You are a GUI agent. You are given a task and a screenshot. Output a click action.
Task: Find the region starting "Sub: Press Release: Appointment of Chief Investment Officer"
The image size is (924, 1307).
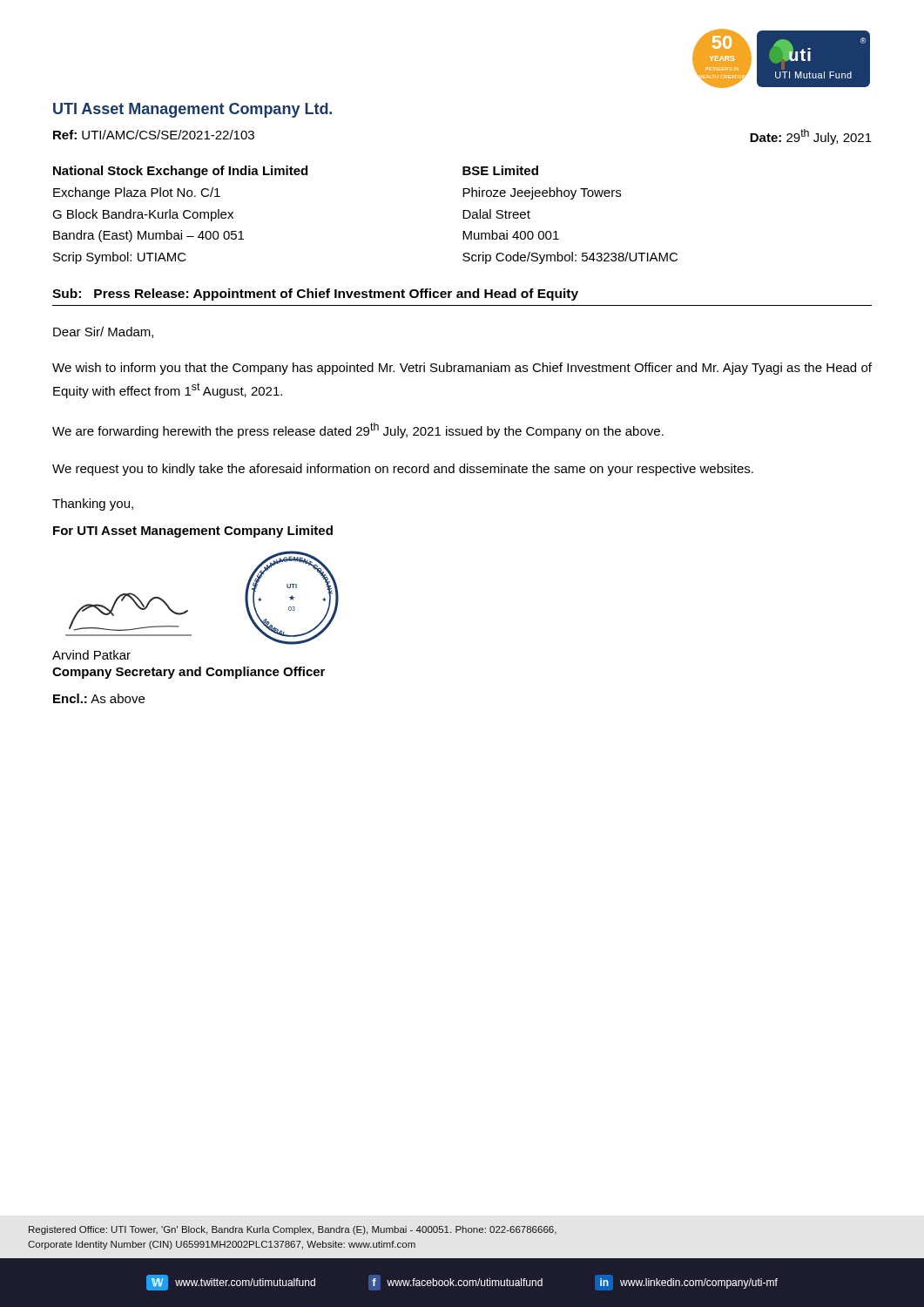(315, 293)
